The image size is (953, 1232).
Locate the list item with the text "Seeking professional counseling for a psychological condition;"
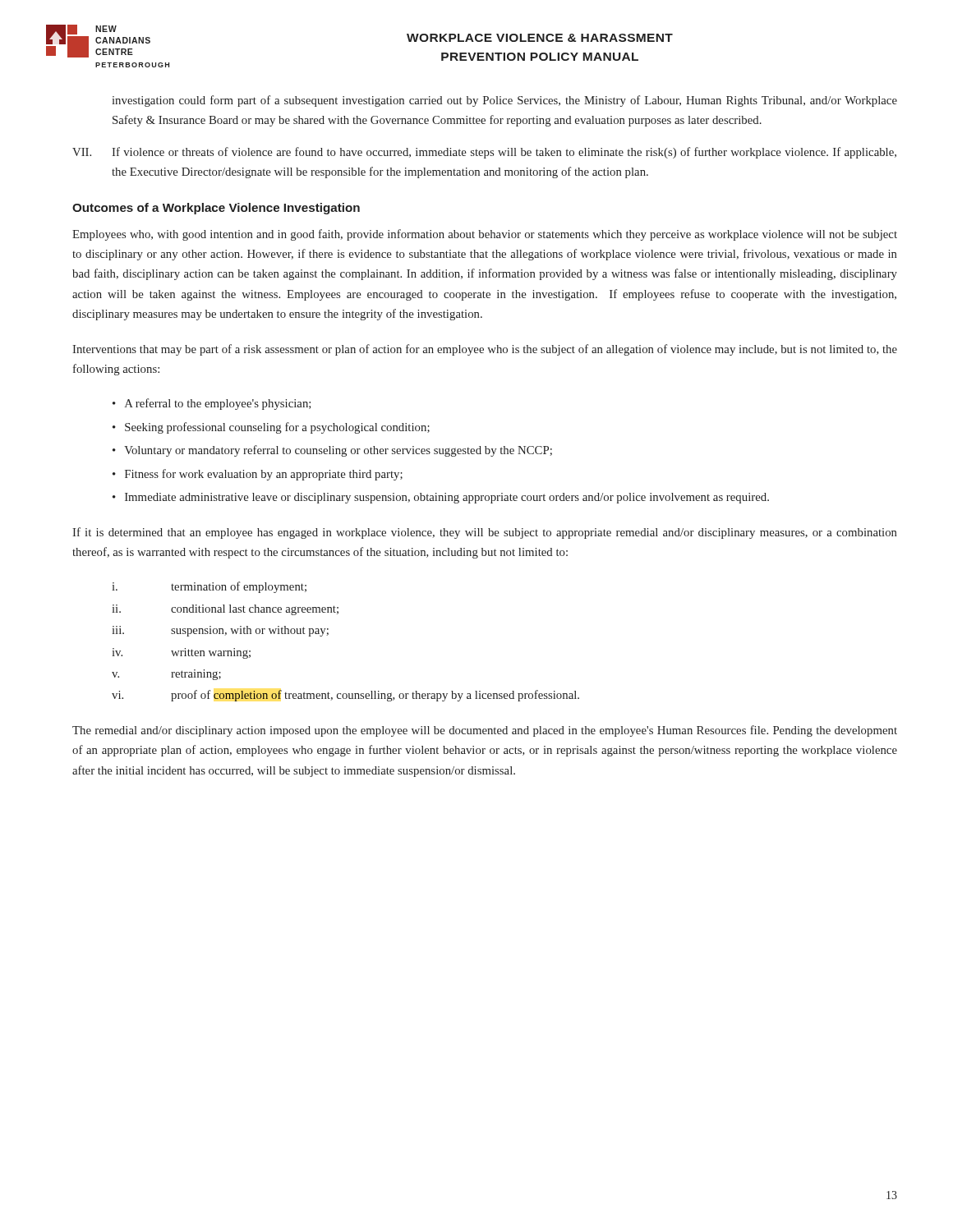277,427
